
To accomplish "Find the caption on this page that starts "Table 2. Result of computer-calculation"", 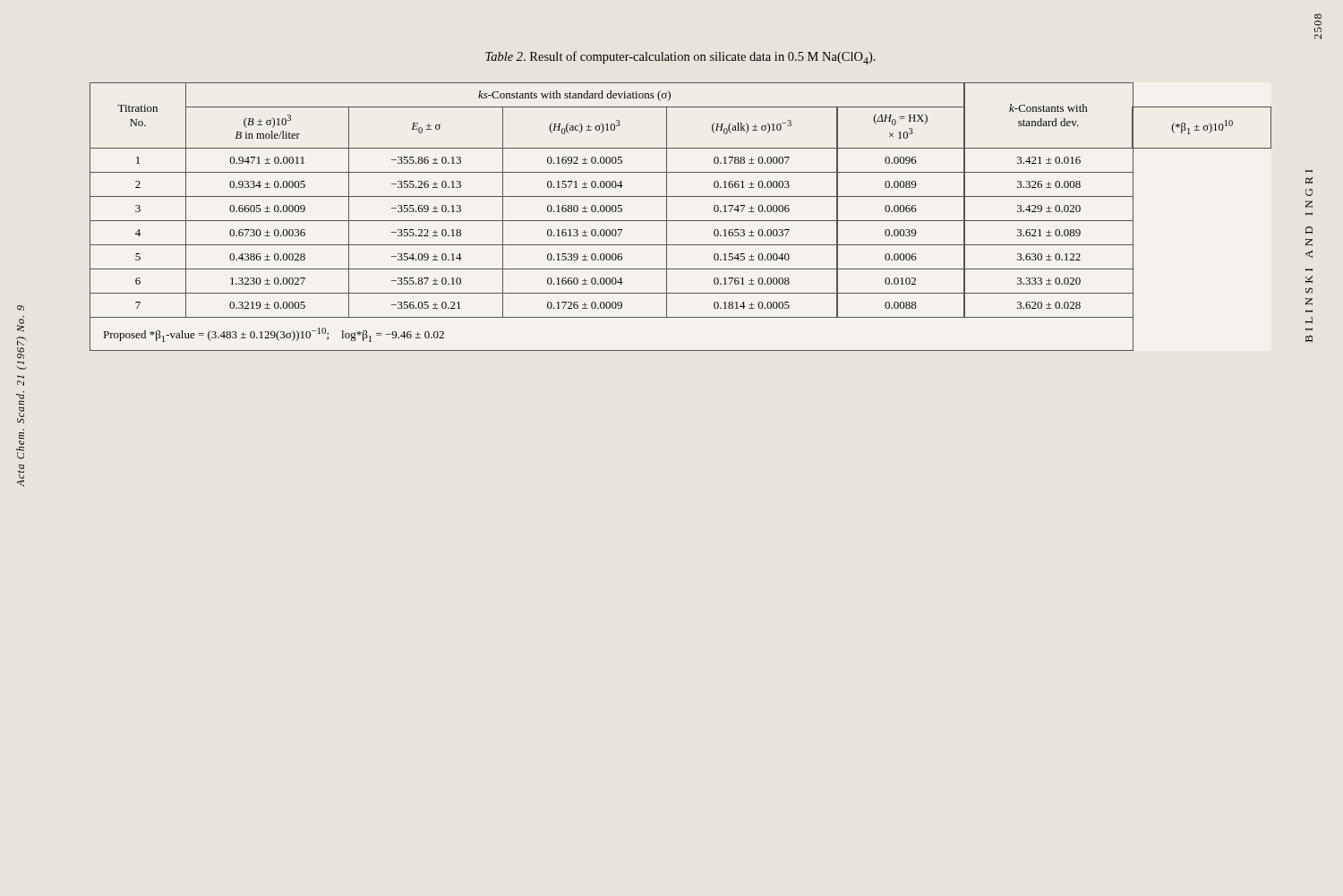I will tap(680, 58).
